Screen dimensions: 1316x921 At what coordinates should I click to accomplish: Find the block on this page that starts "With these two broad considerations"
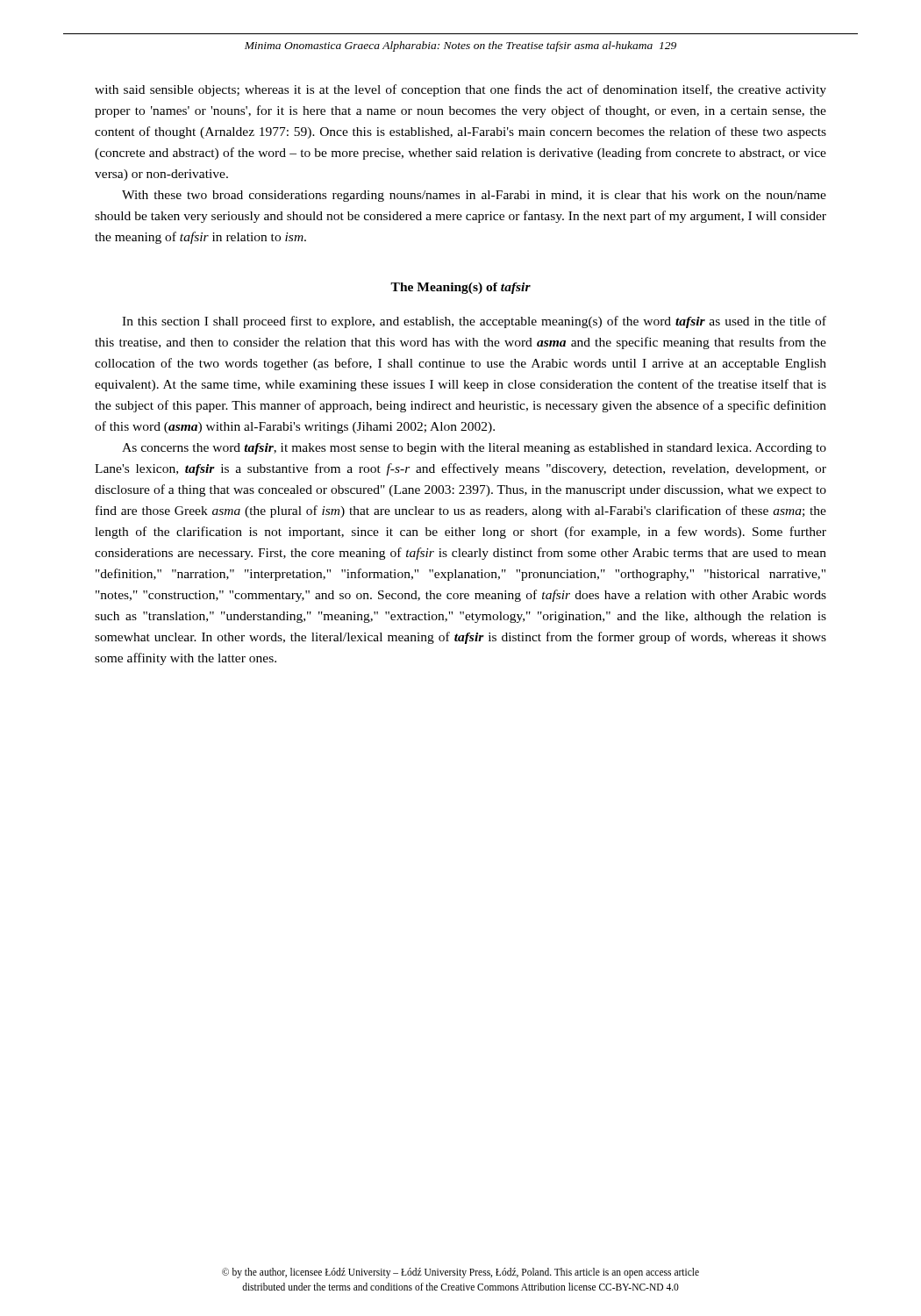[460, 216]
